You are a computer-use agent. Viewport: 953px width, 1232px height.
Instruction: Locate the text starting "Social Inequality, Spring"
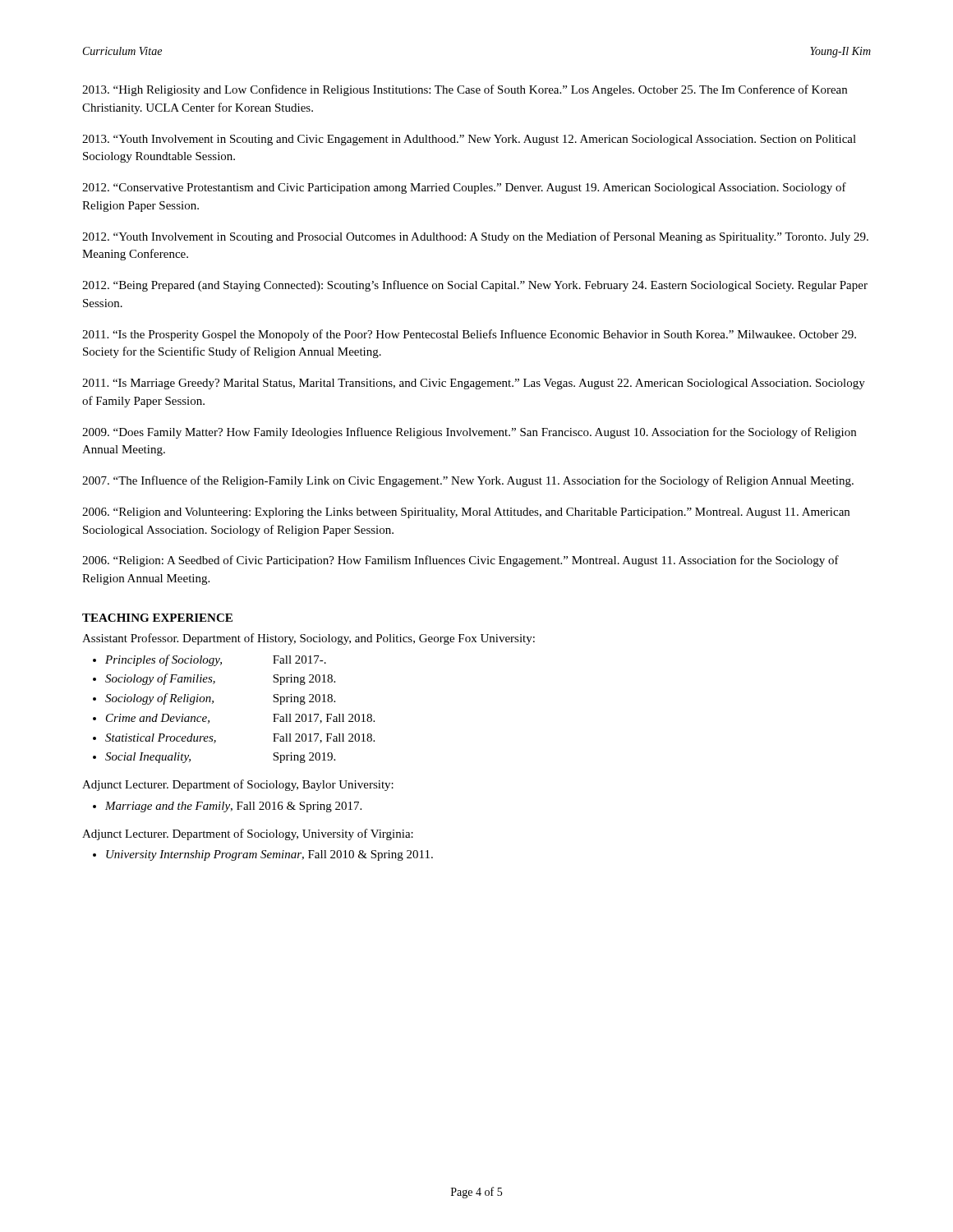[x=144, y=758]
